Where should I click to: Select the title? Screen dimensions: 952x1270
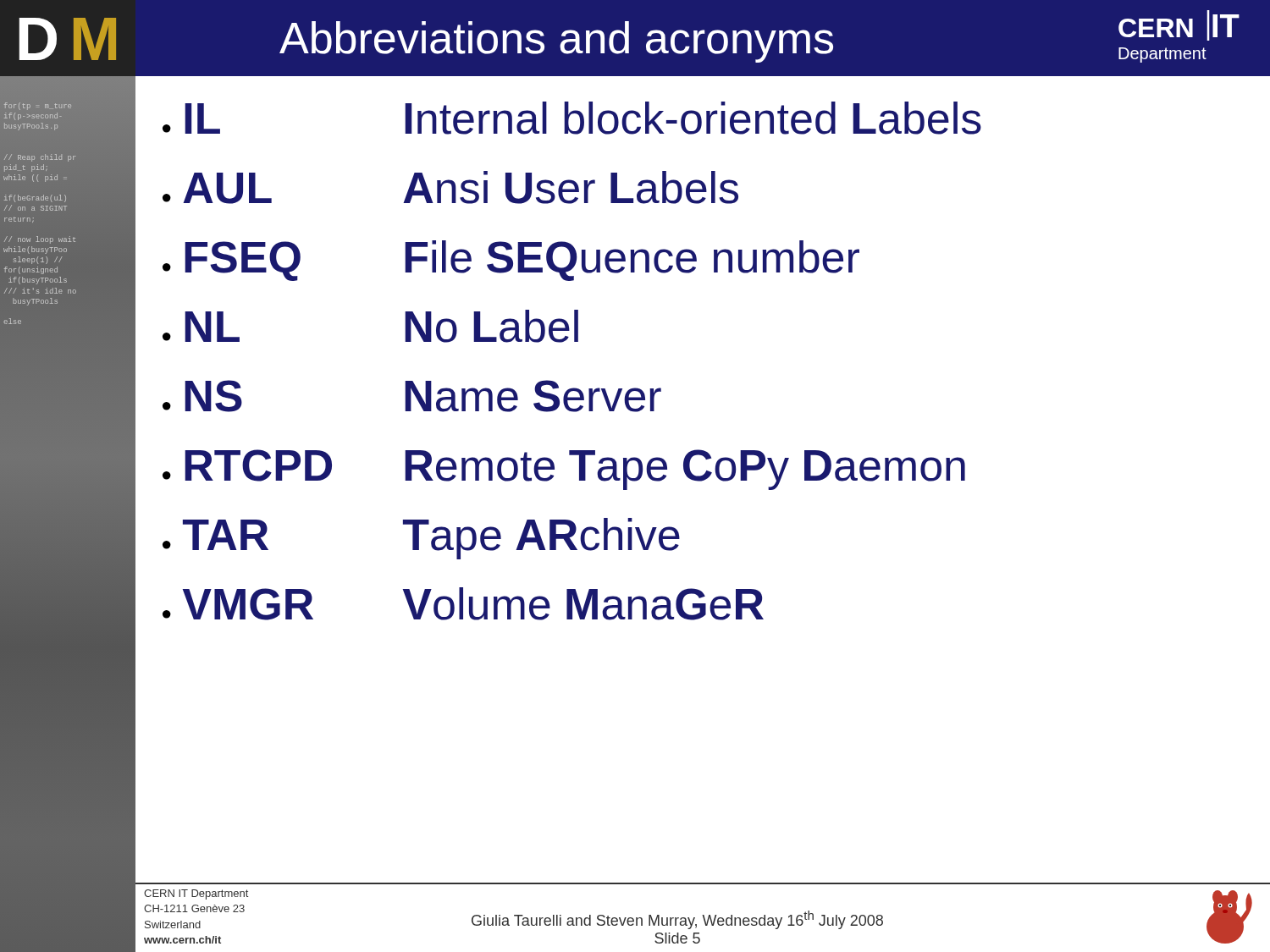557,38
